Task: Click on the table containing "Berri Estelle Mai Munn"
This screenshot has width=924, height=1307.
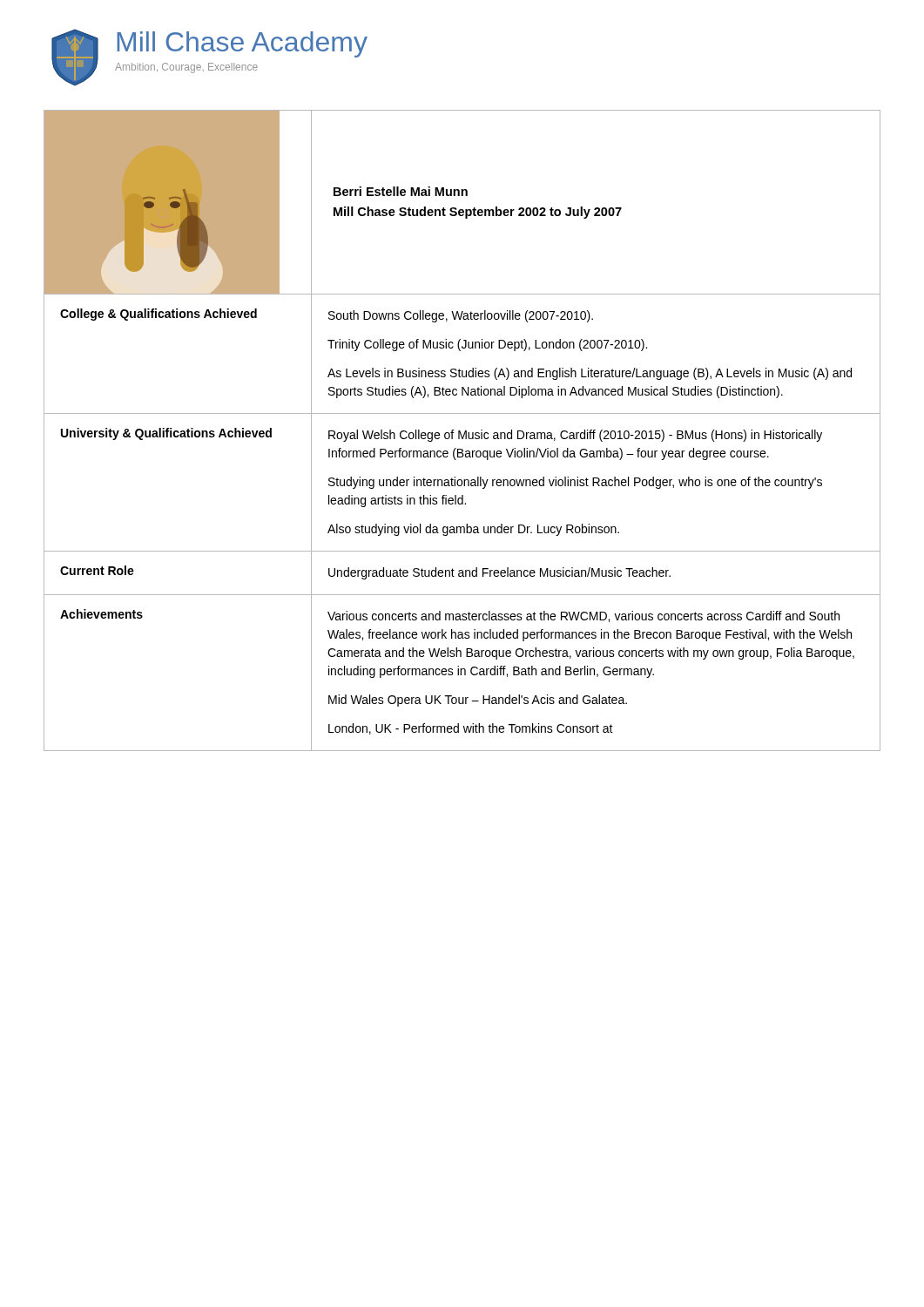Action: coord(462,430)
